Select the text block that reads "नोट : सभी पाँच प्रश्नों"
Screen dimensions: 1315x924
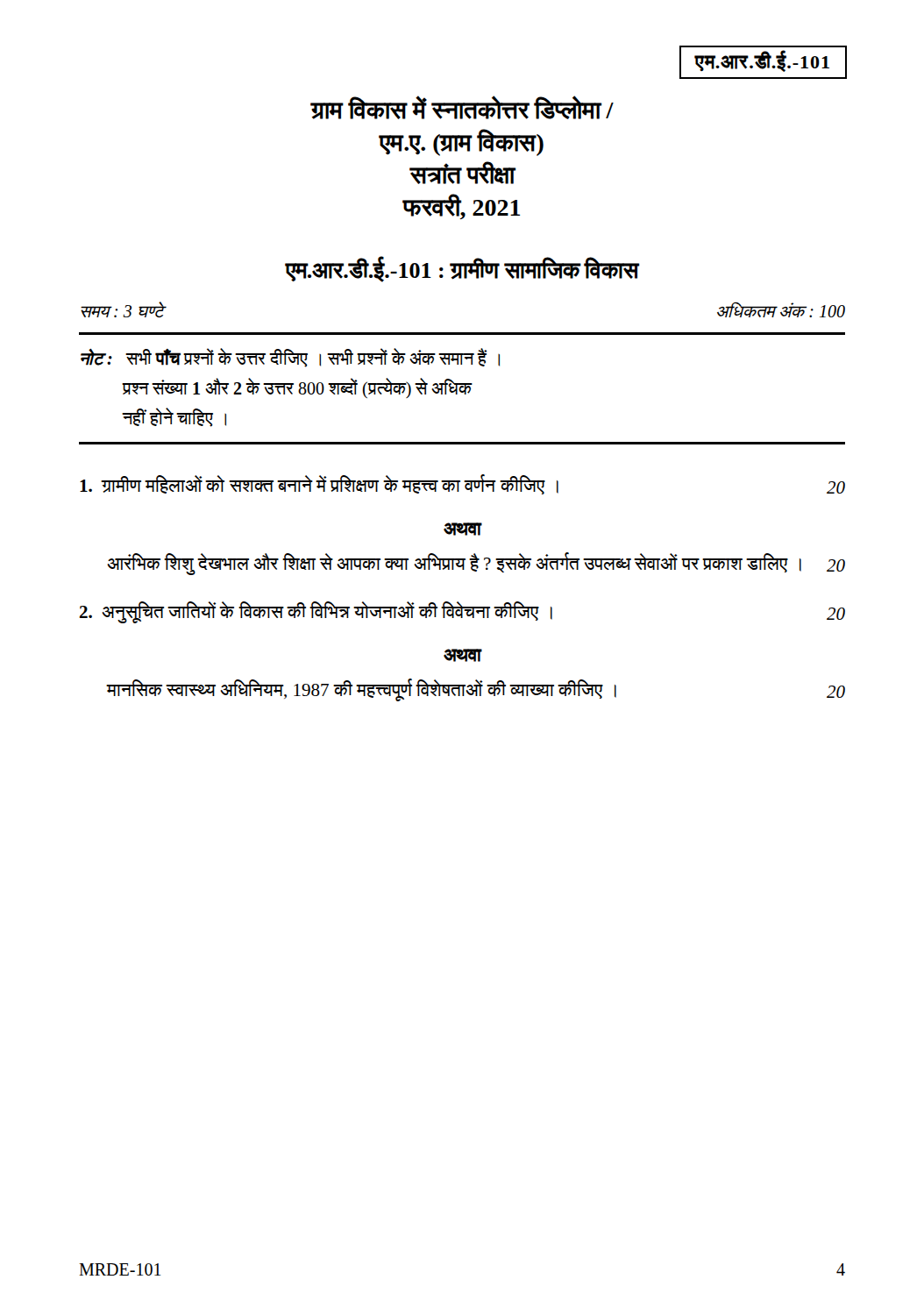pos(290,388)
